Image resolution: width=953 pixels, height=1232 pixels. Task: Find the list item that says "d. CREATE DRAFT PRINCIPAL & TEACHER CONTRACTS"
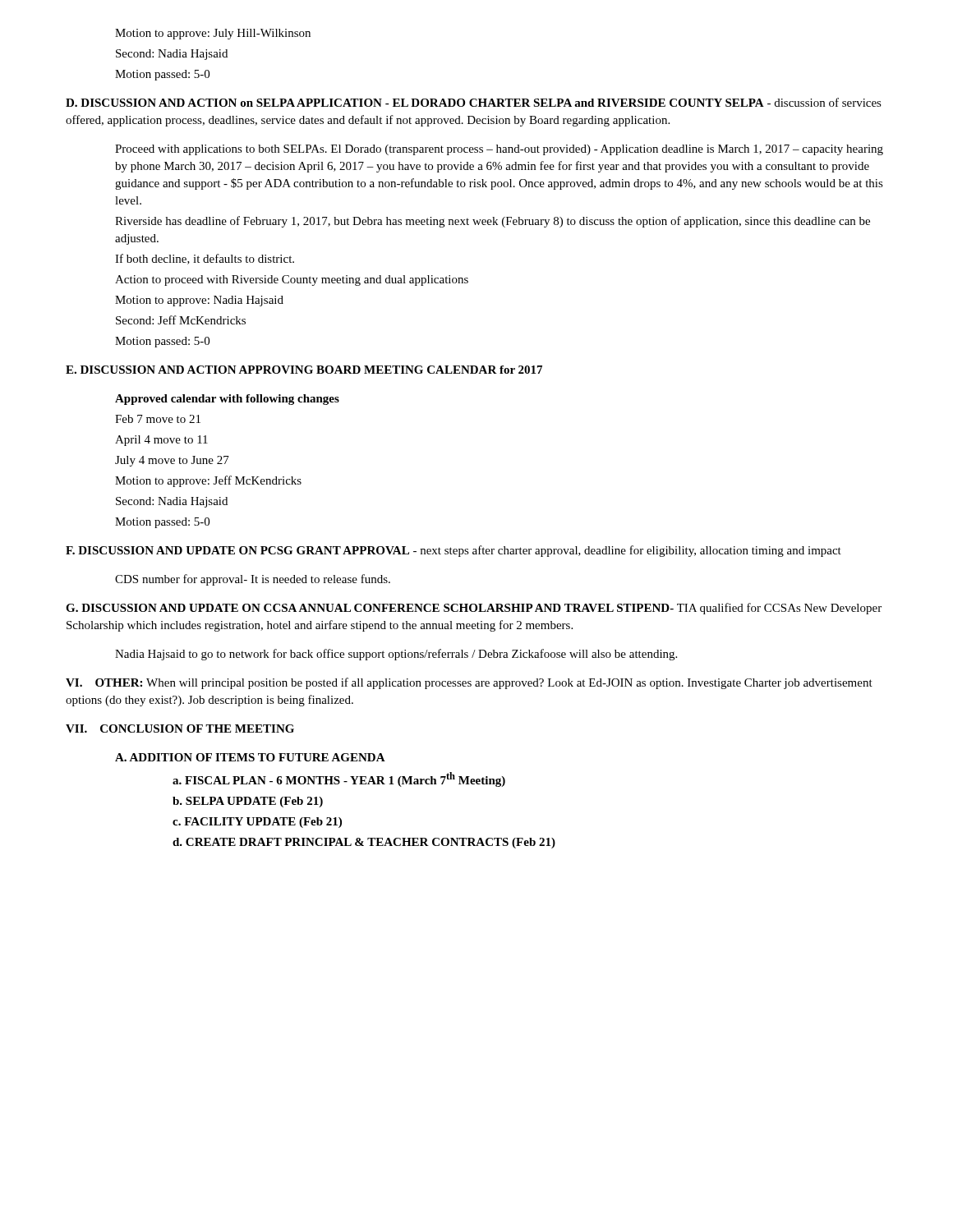coord(530,842)
